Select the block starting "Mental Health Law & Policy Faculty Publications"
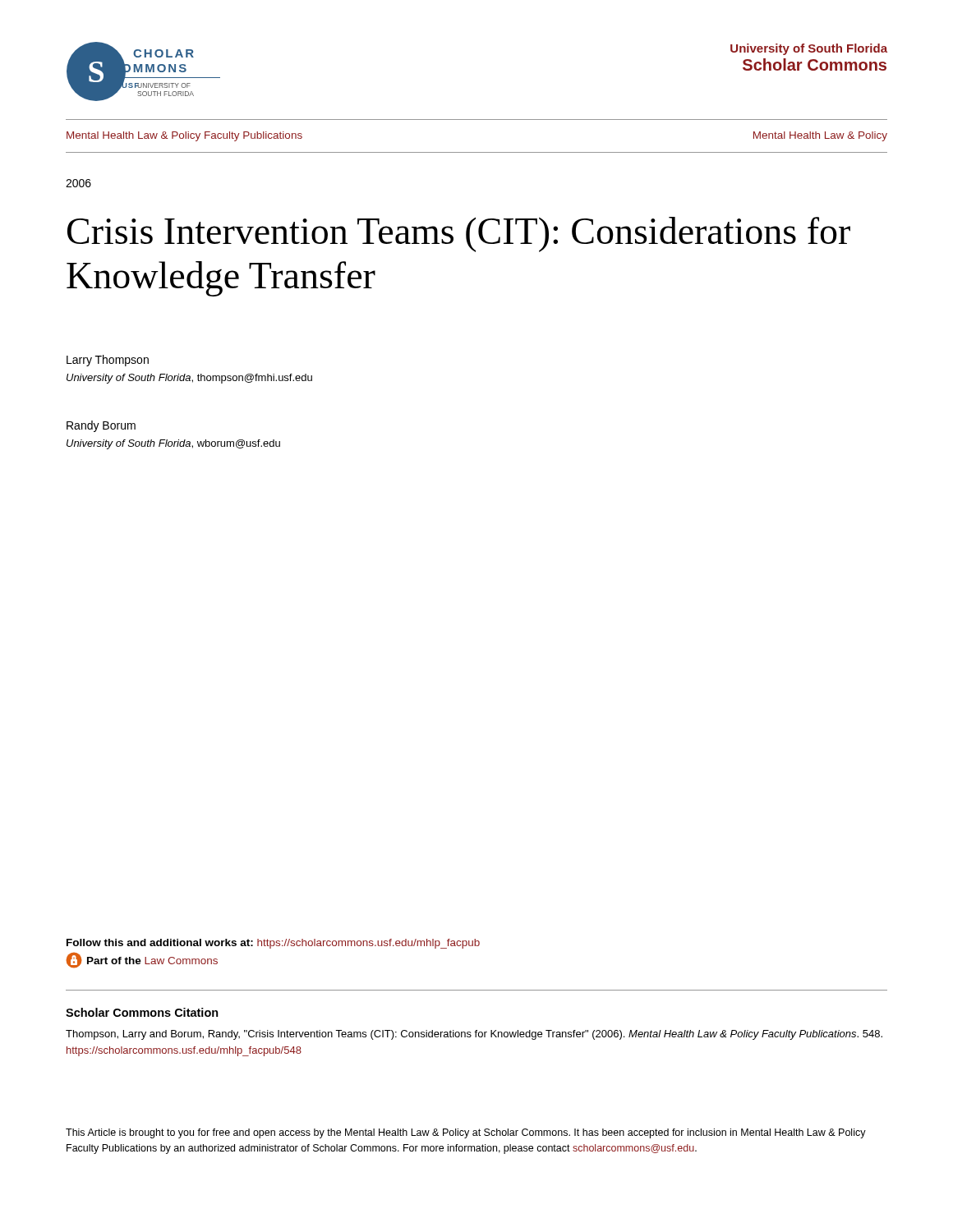Viewport: 953px width, 1232px height. (184, 135)
